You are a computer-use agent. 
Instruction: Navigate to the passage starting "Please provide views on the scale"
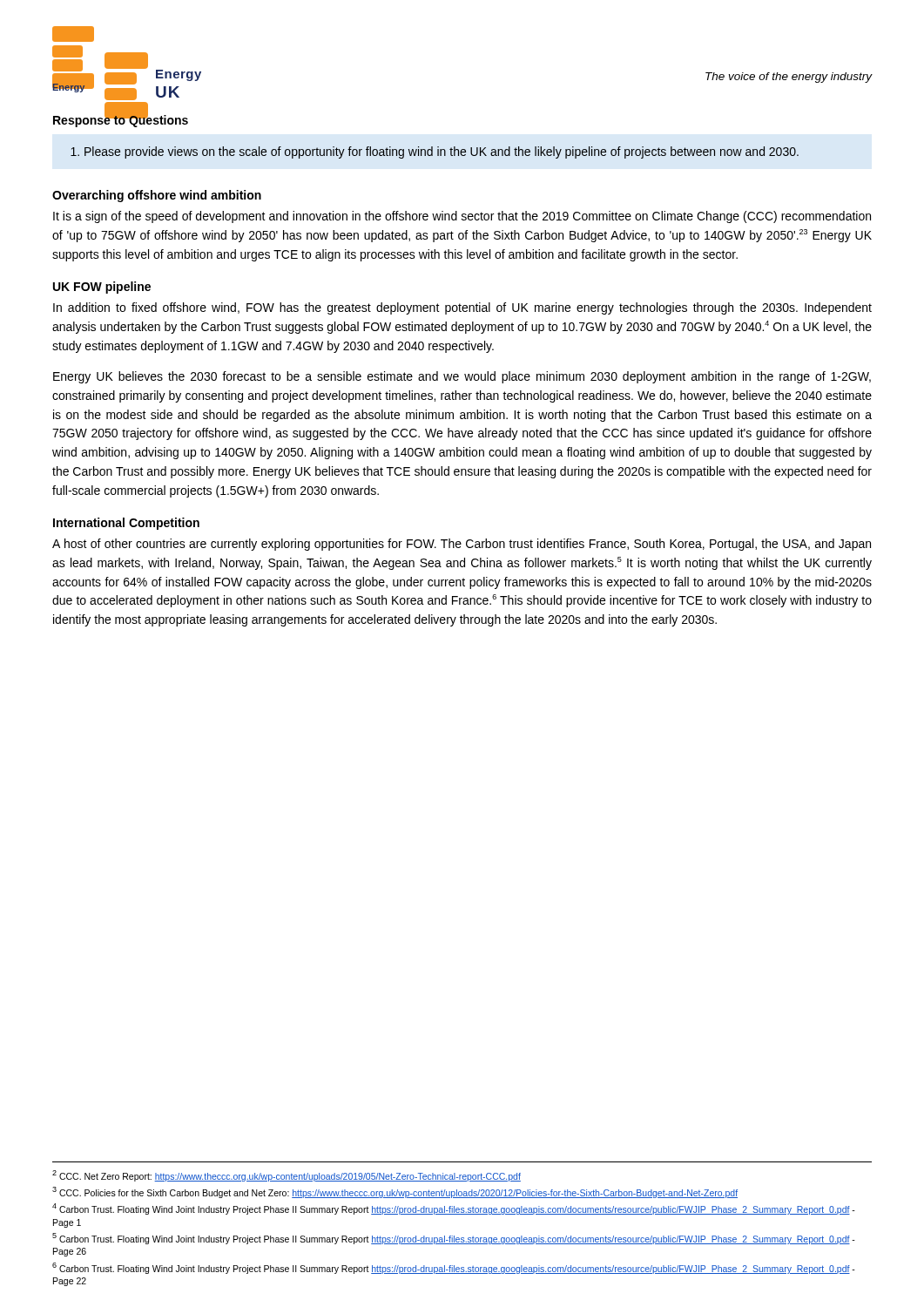coord(462,152)
